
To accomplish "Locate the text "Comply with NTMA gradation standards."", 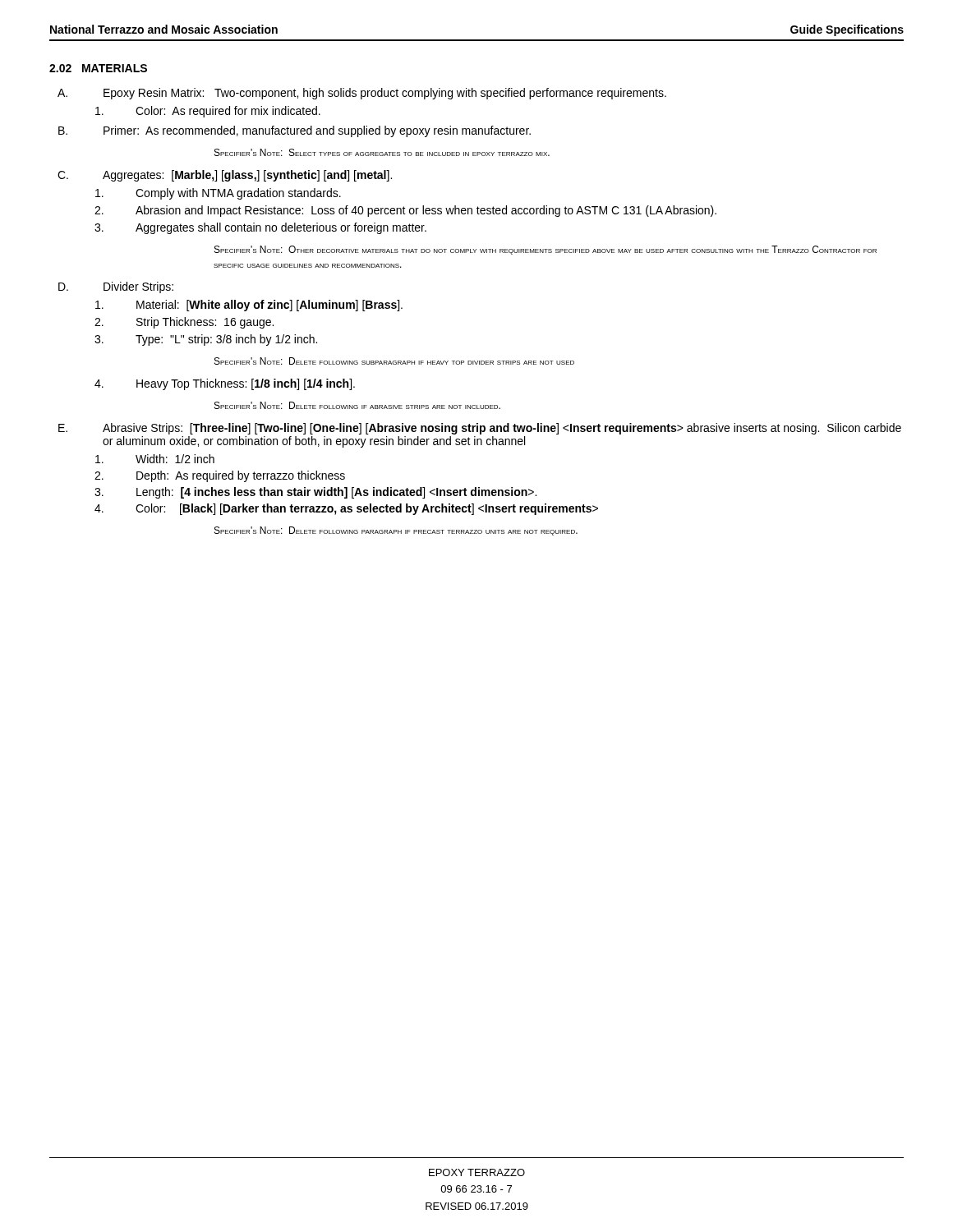I will pyautogui.click(x=218, y=194).
